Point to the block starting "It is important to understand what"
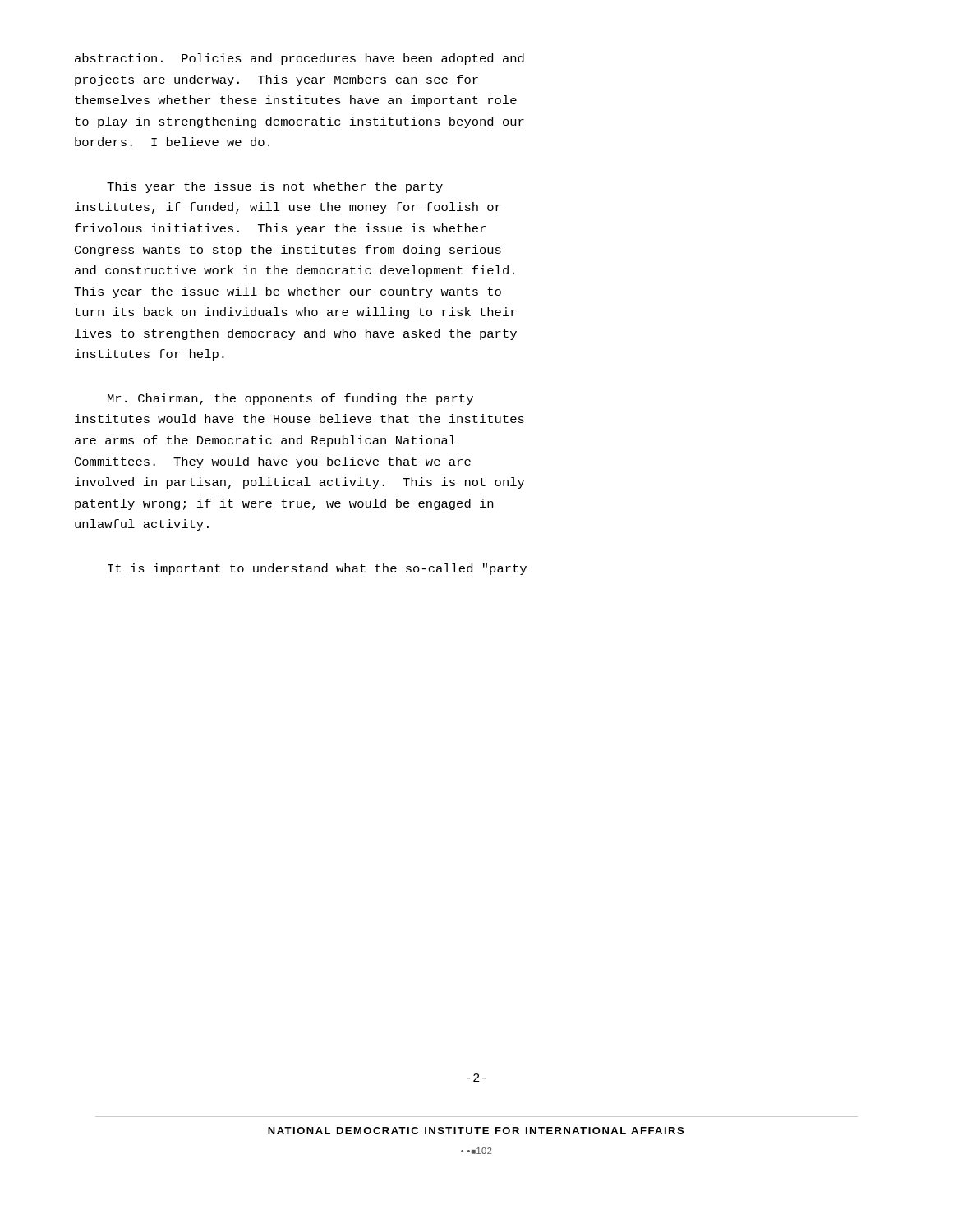The image size is (953, 1232). (x=317, y=569)
